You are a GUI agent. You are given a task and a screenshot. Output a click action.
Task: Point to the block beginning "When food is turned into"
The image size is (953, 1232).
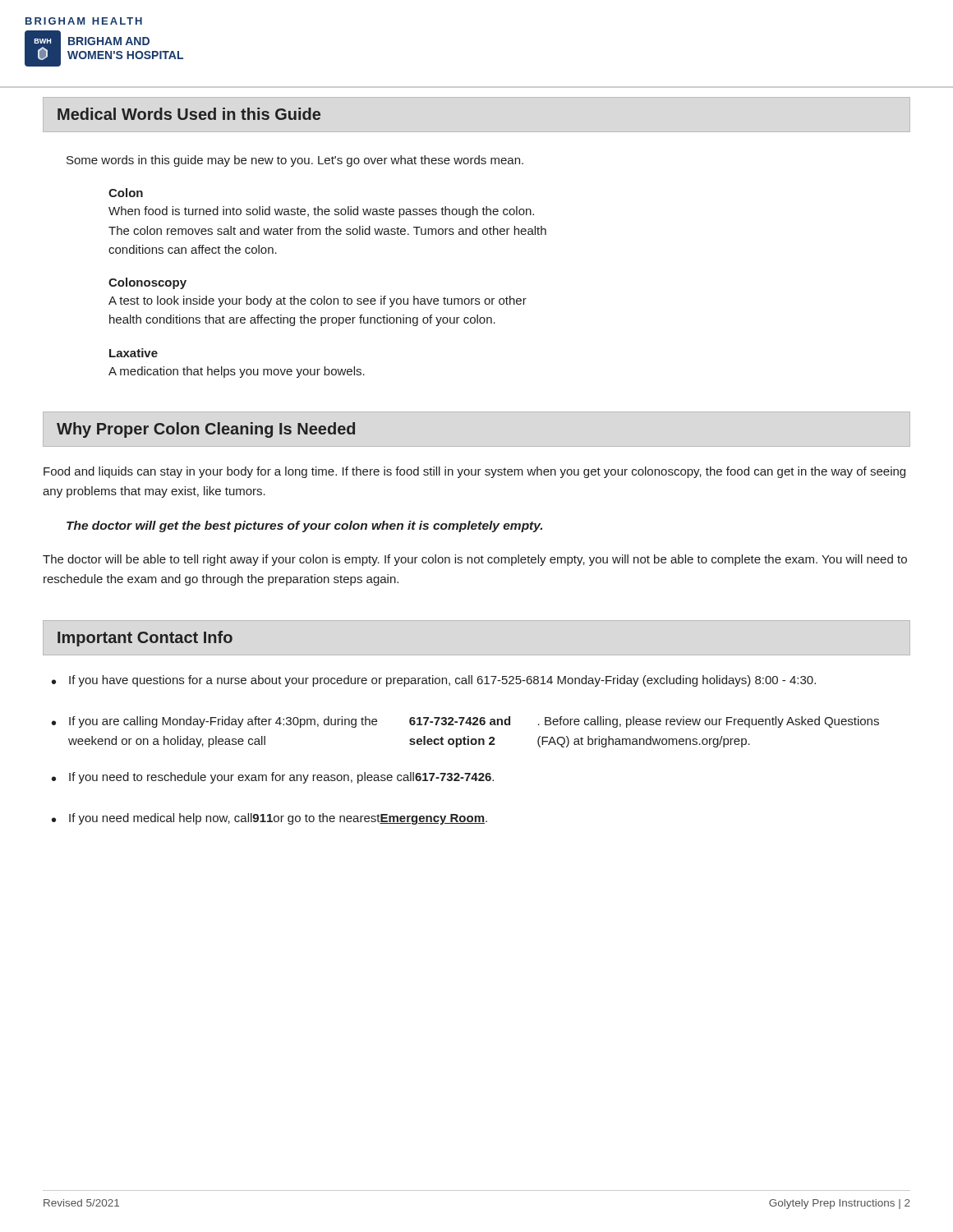point(328,230)
